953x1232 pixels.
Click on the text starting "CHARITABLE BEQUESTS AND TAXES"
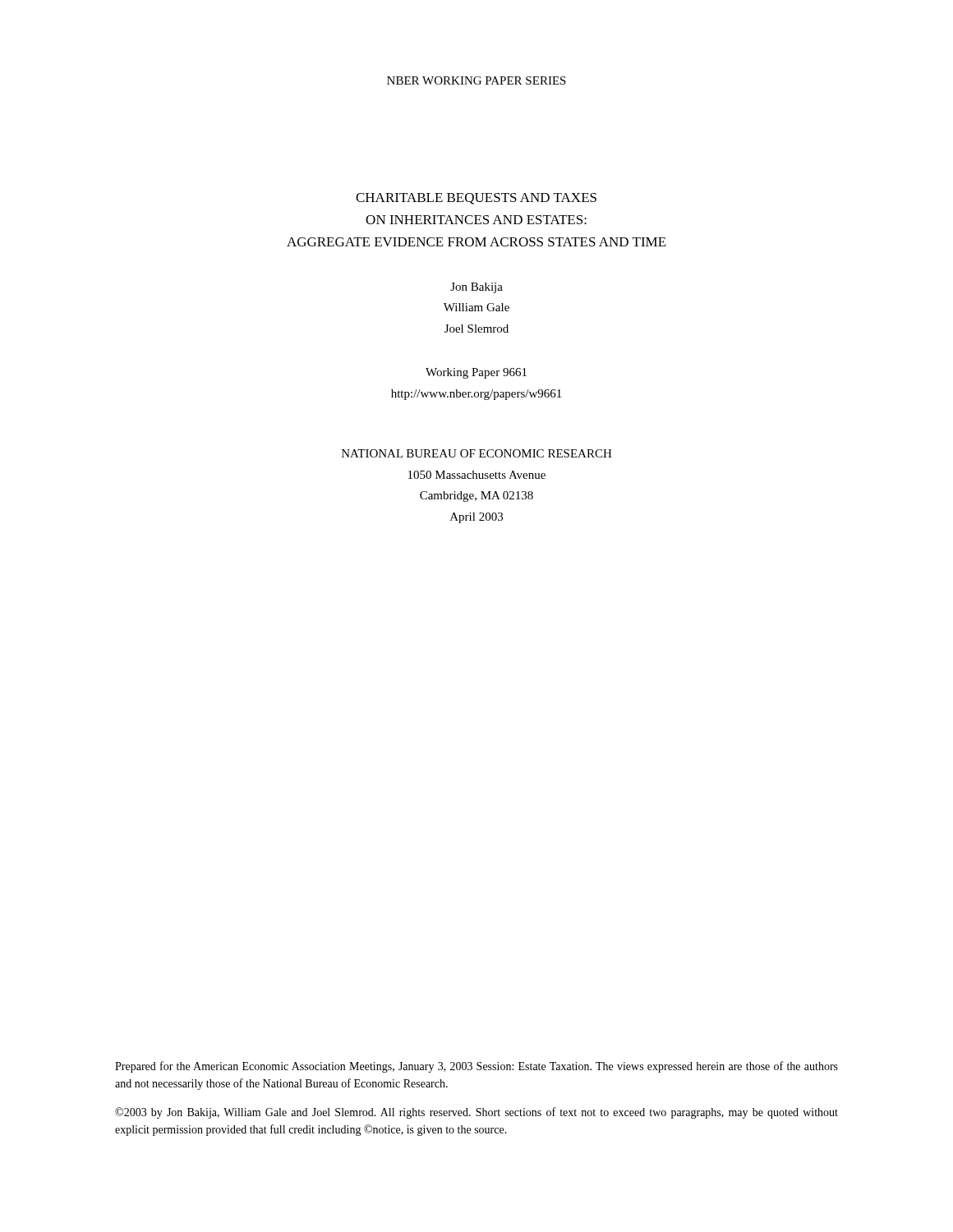coord(476,220)
